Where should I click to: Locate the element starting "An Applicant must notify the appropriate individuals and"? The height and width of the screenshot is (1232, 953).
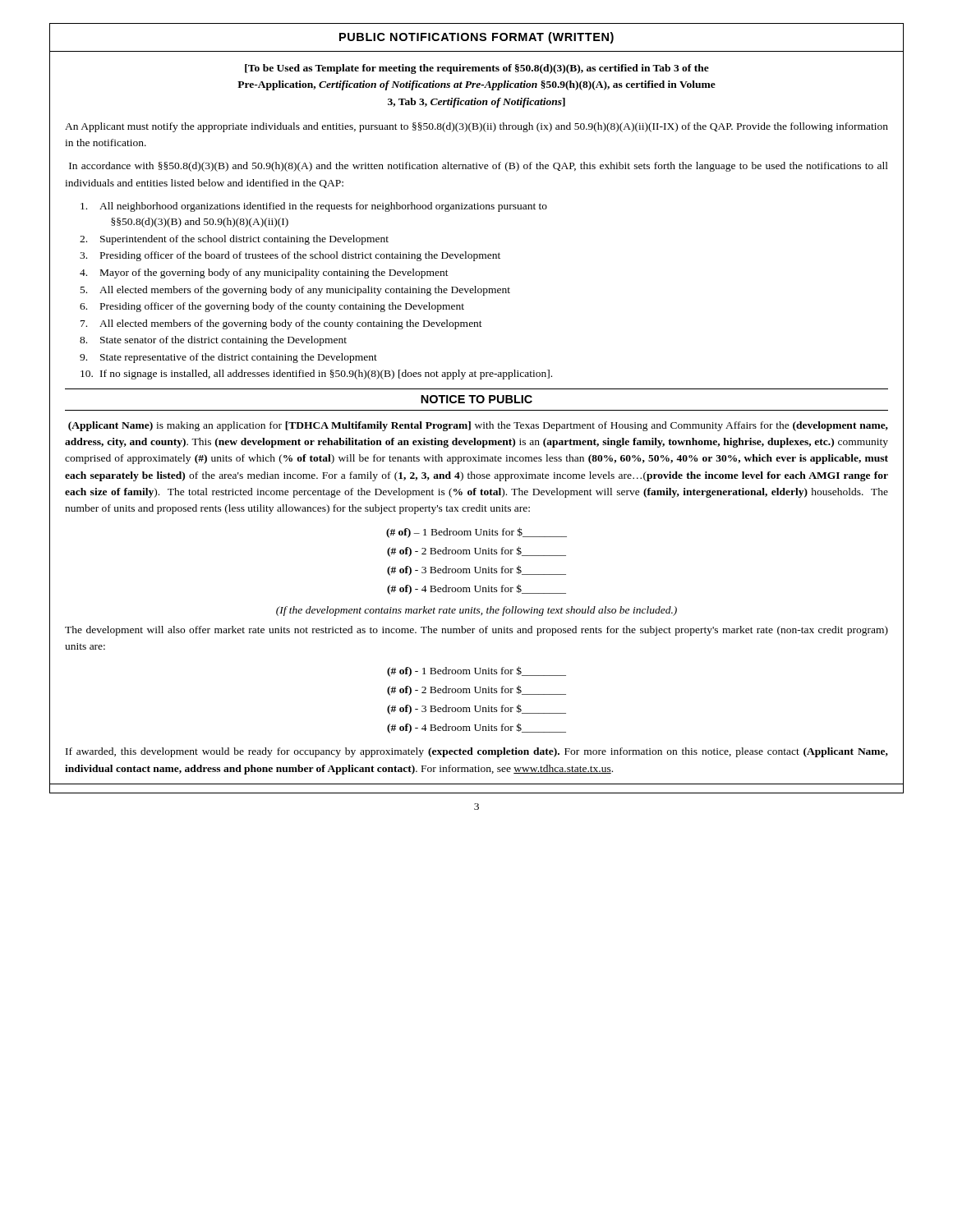click(476, 134)
